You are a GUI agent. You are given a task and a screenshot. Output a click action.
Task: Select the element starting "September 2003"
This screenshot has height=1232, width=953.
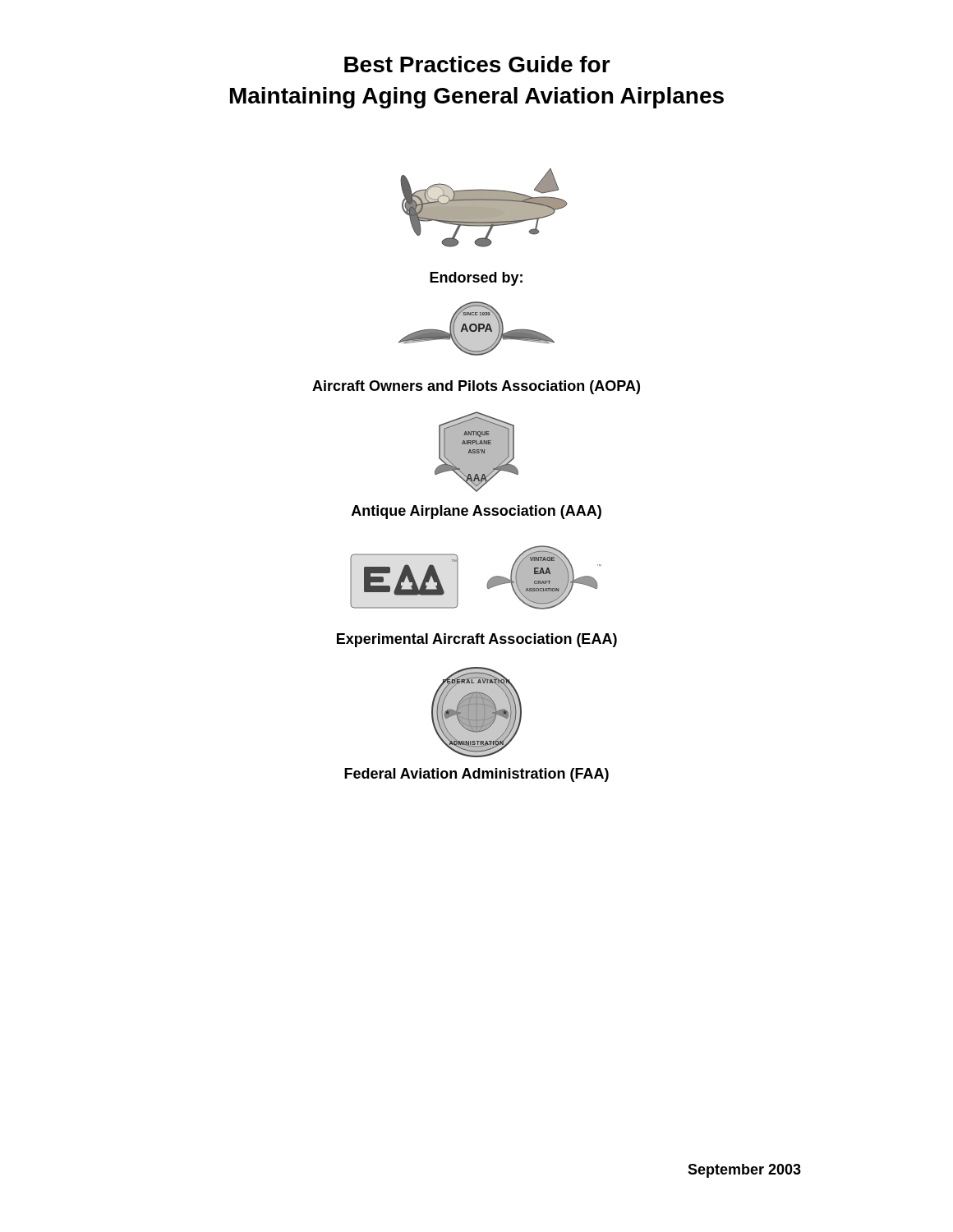(744, 1170)
